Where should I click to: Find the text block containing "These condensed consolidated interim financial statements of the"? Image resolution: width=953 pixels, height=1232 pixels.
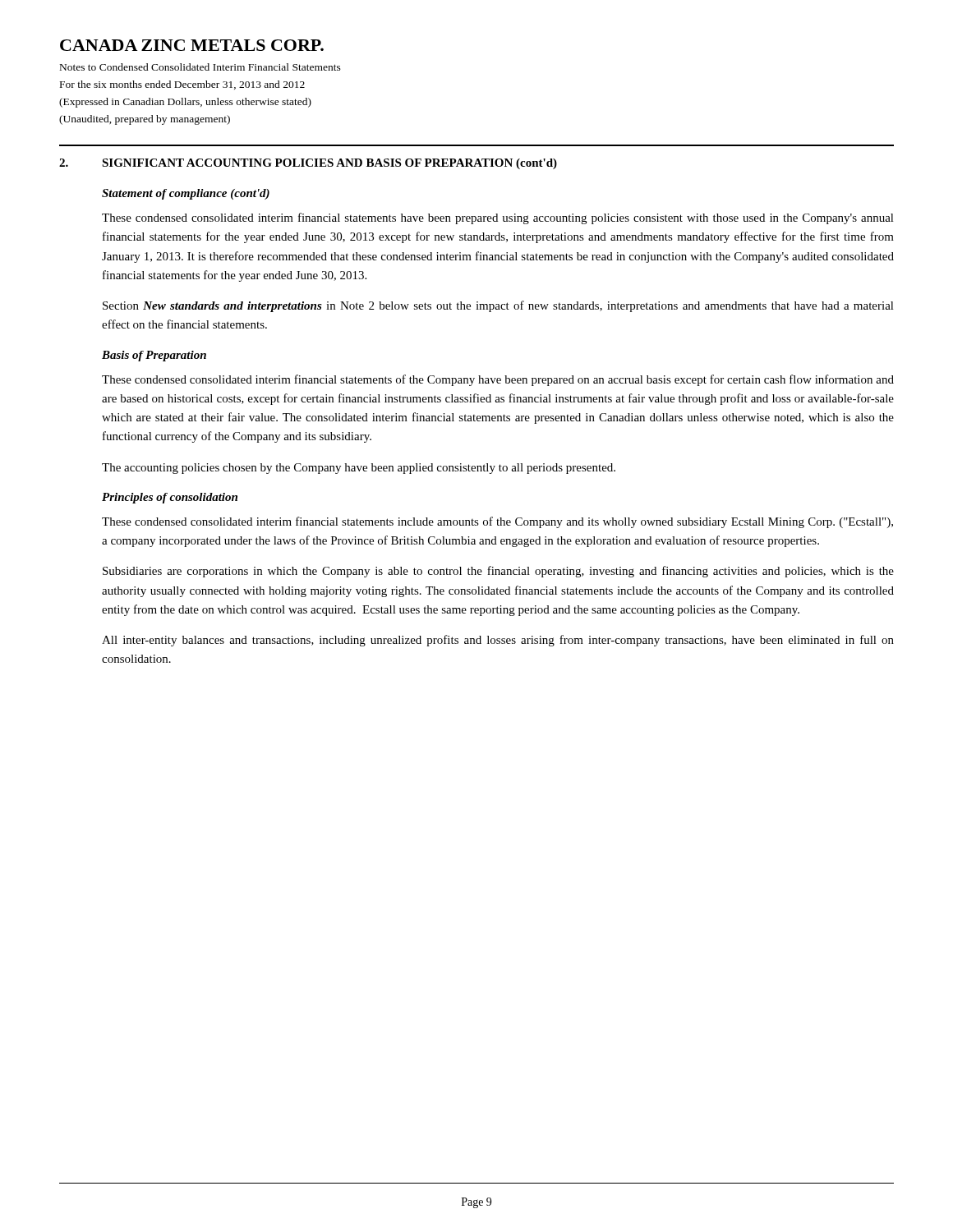498,408
